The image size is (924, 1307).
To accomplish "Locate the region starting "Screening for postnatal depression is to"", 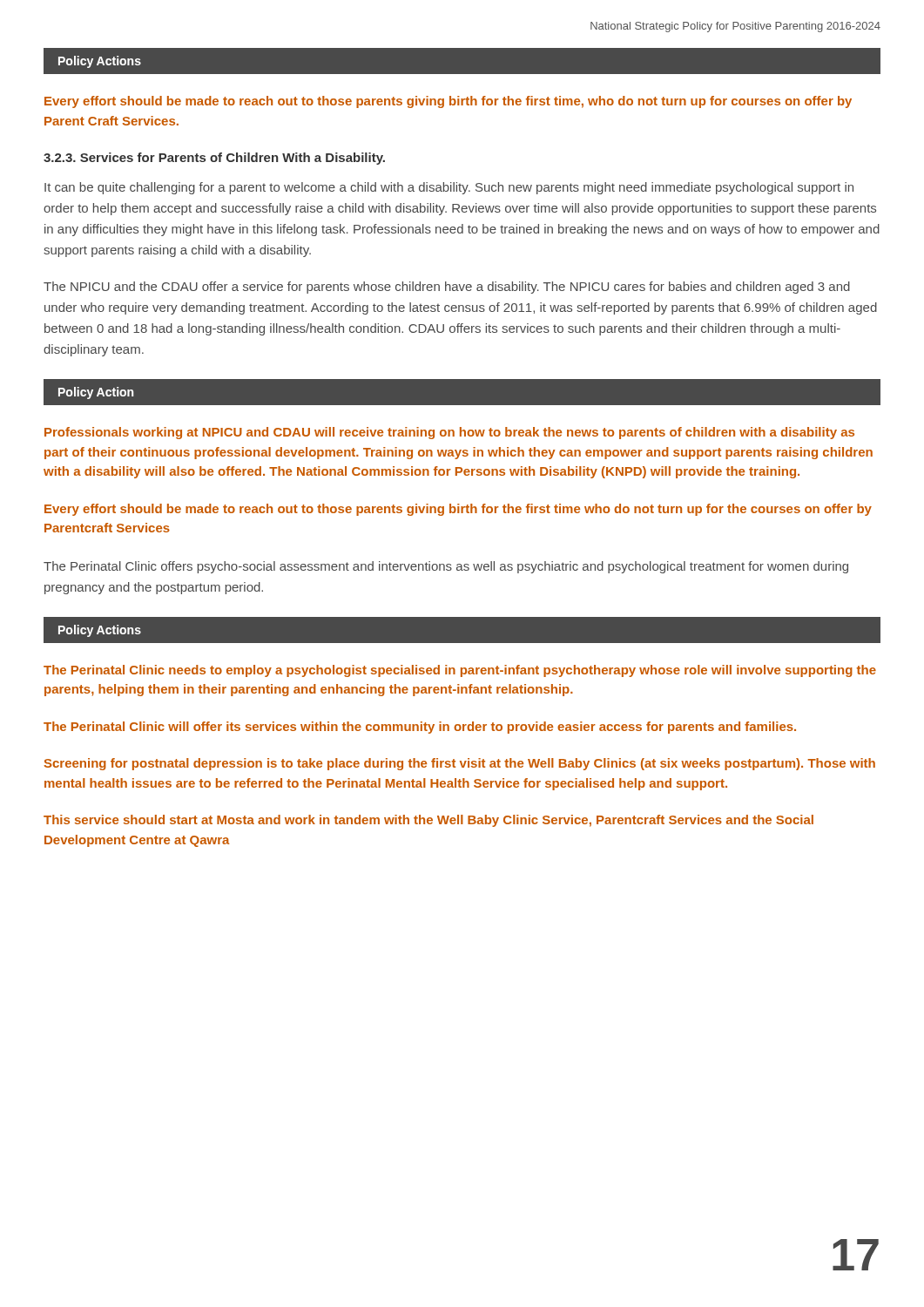I will point(462,773).
